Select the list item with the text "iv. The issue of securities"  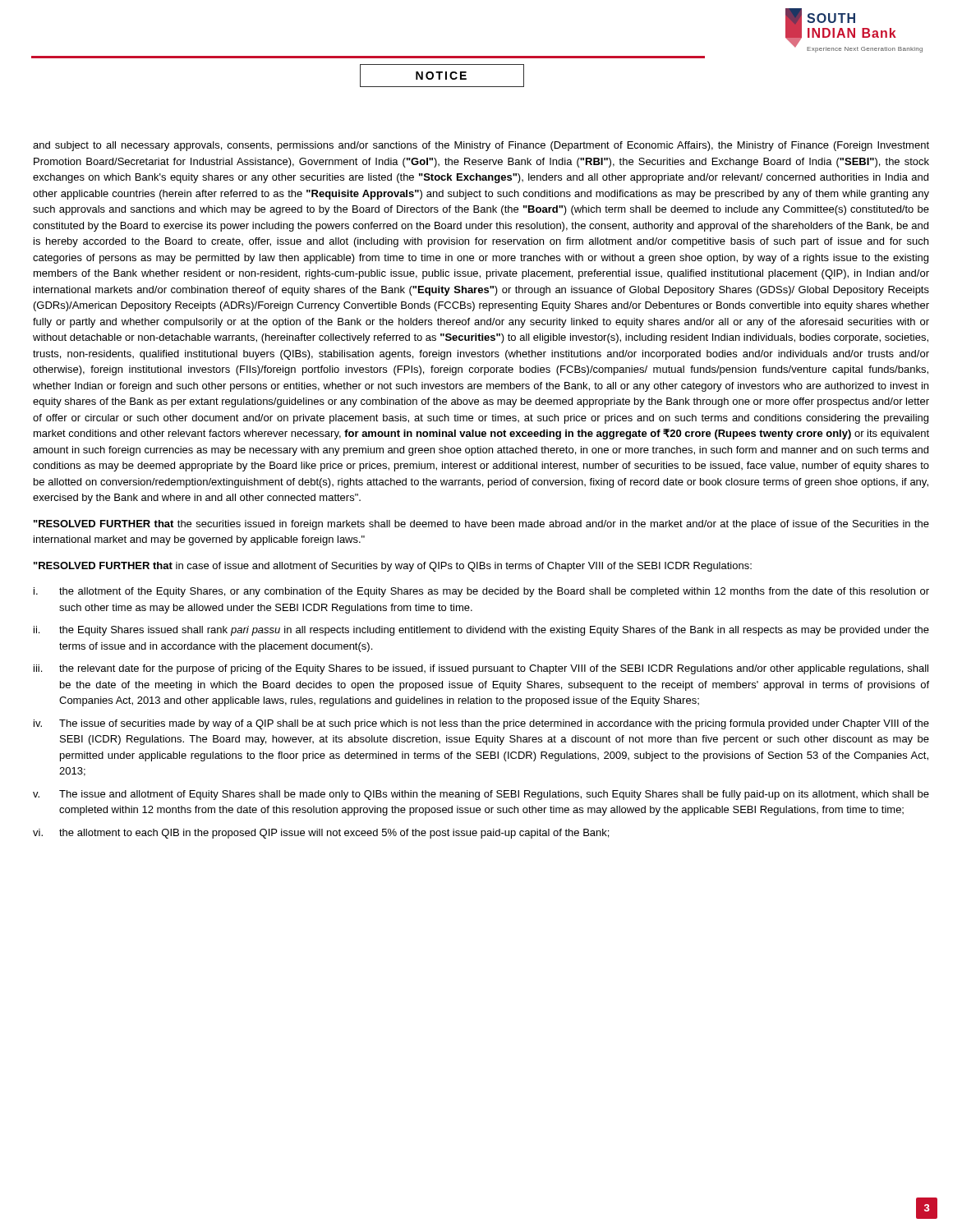481,747
